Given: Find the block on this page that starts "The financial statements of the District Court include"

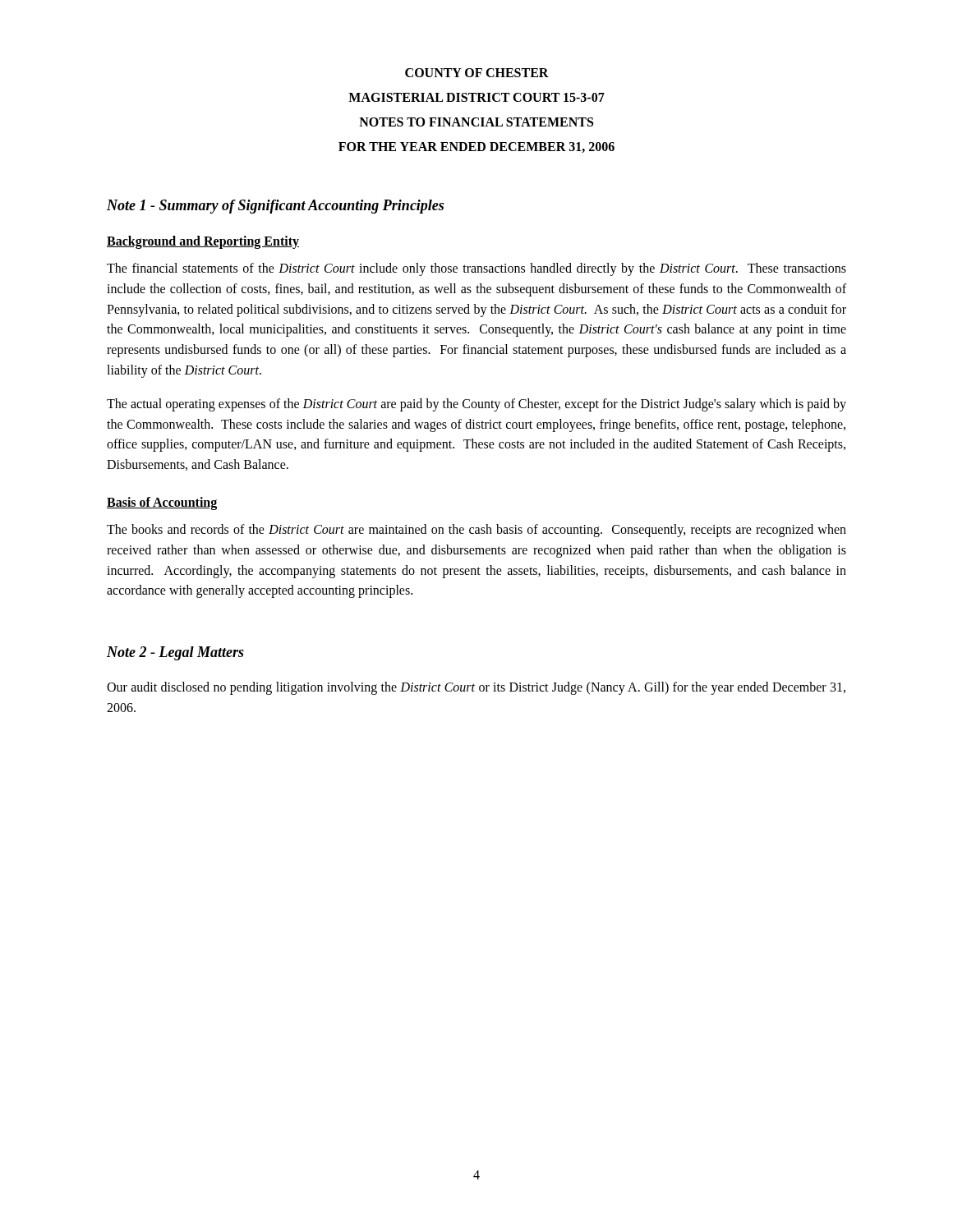Looking at the screenshot, I should click(x=476, y=319).
